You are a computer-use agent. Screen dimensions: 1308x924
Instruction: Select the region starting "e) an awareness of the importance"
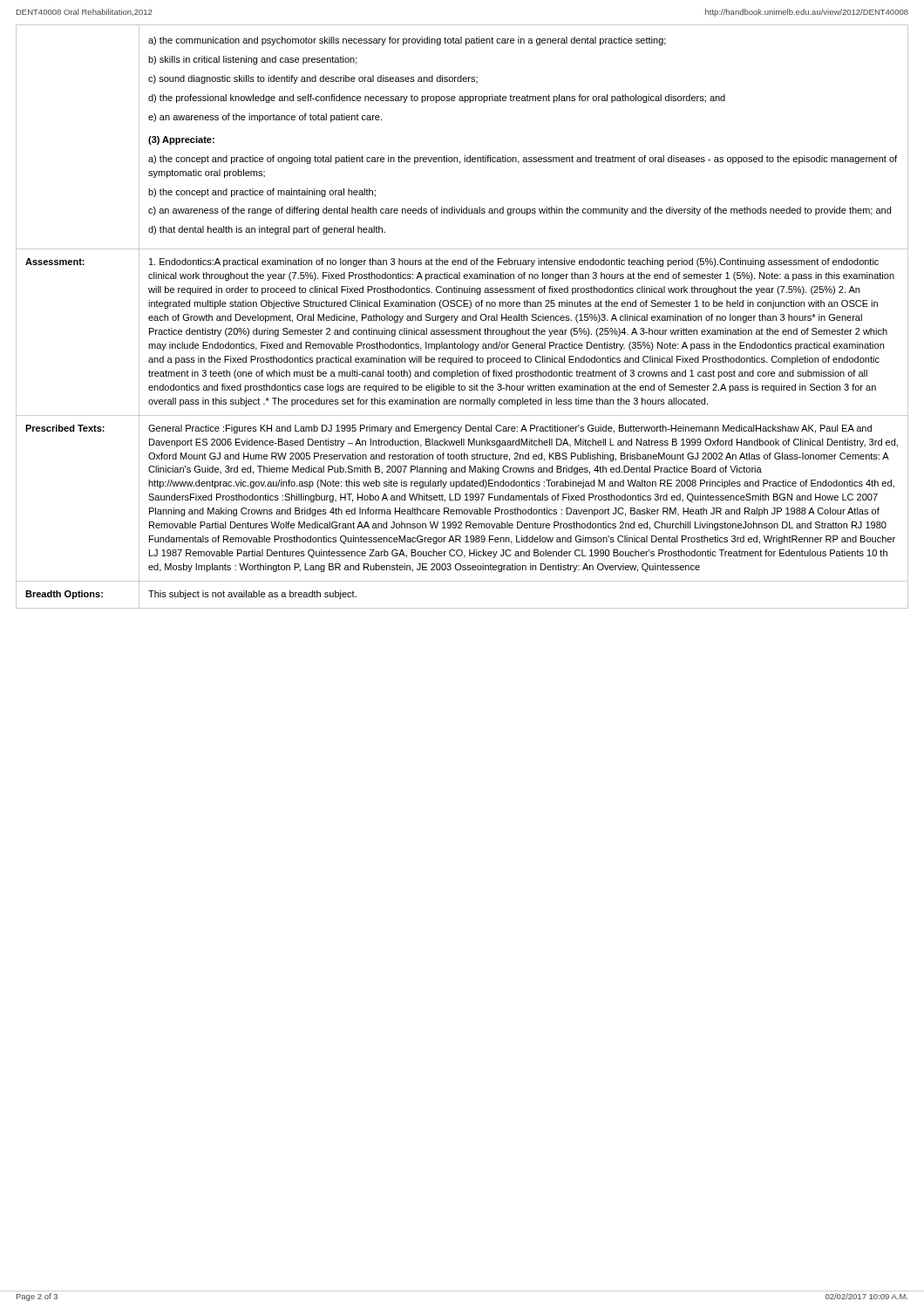pyautogui.click(x=265, y=117)
